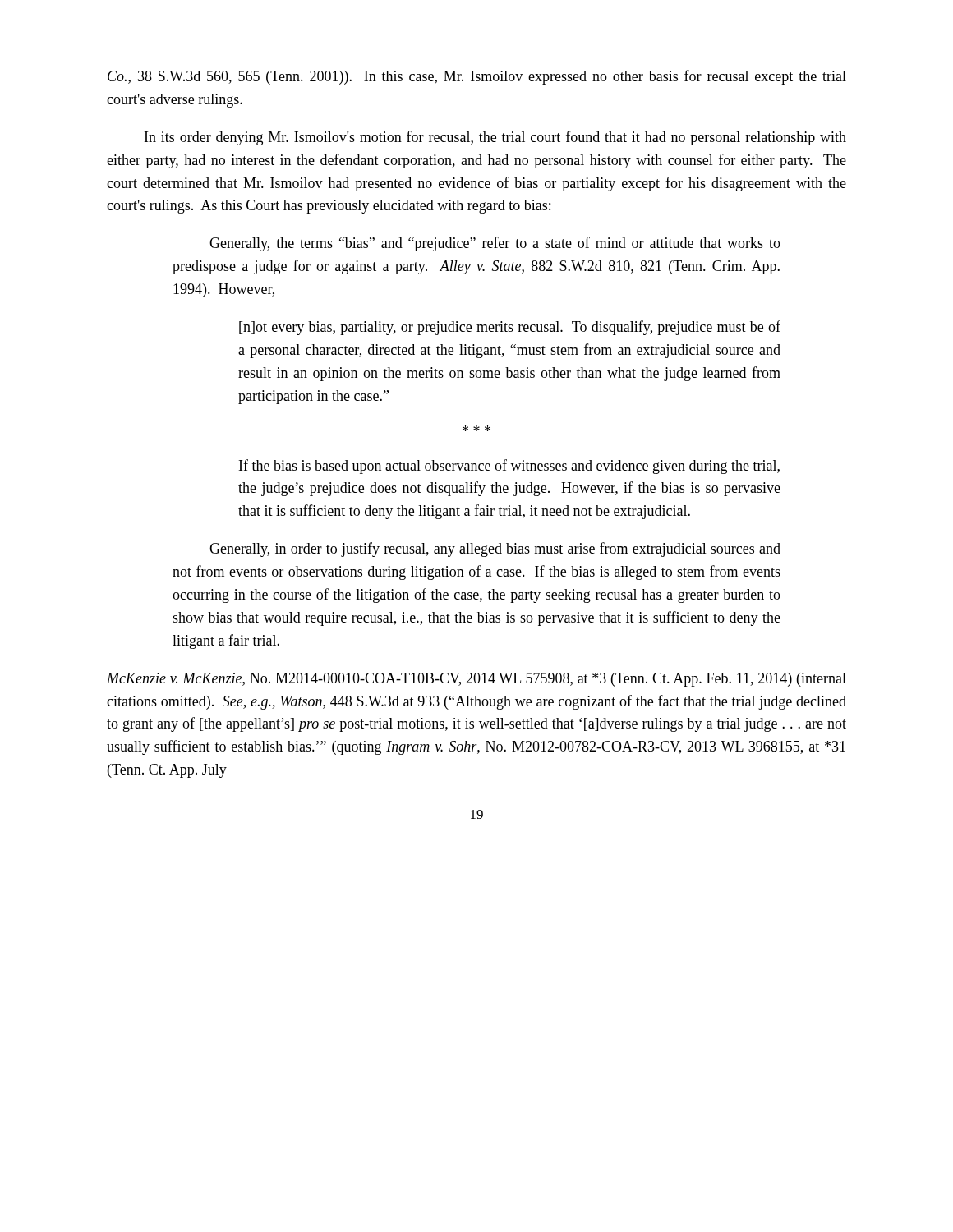The width and height of the screenshot is (953, 1232).
Task: Click on the region starting "Generally, the terms “bias” and “prejudice” refer to"
Action: [x=476, y=267]
